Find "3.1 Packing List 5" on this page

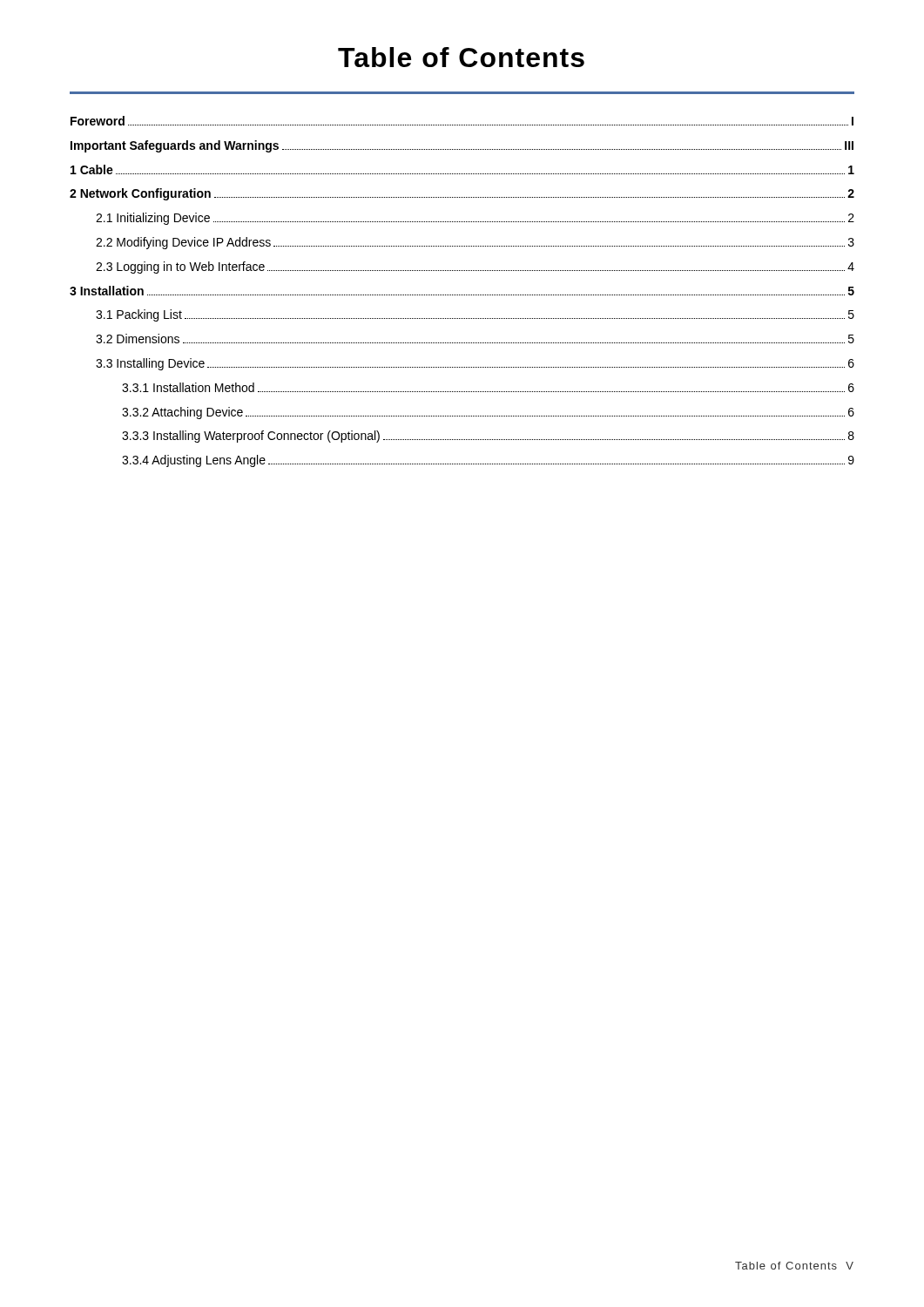462,316
